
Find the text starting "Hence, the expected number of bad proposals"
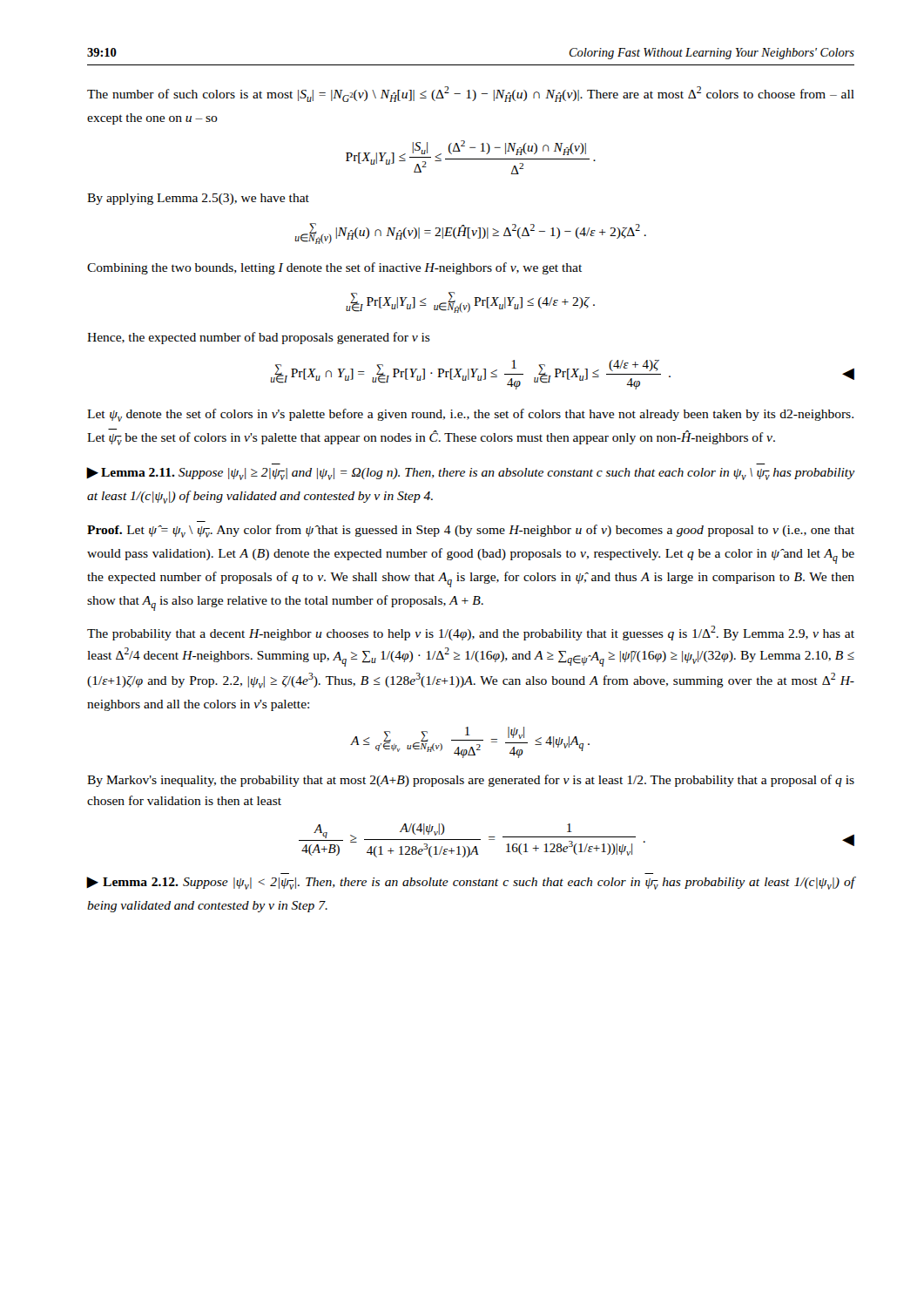(259, 337)
